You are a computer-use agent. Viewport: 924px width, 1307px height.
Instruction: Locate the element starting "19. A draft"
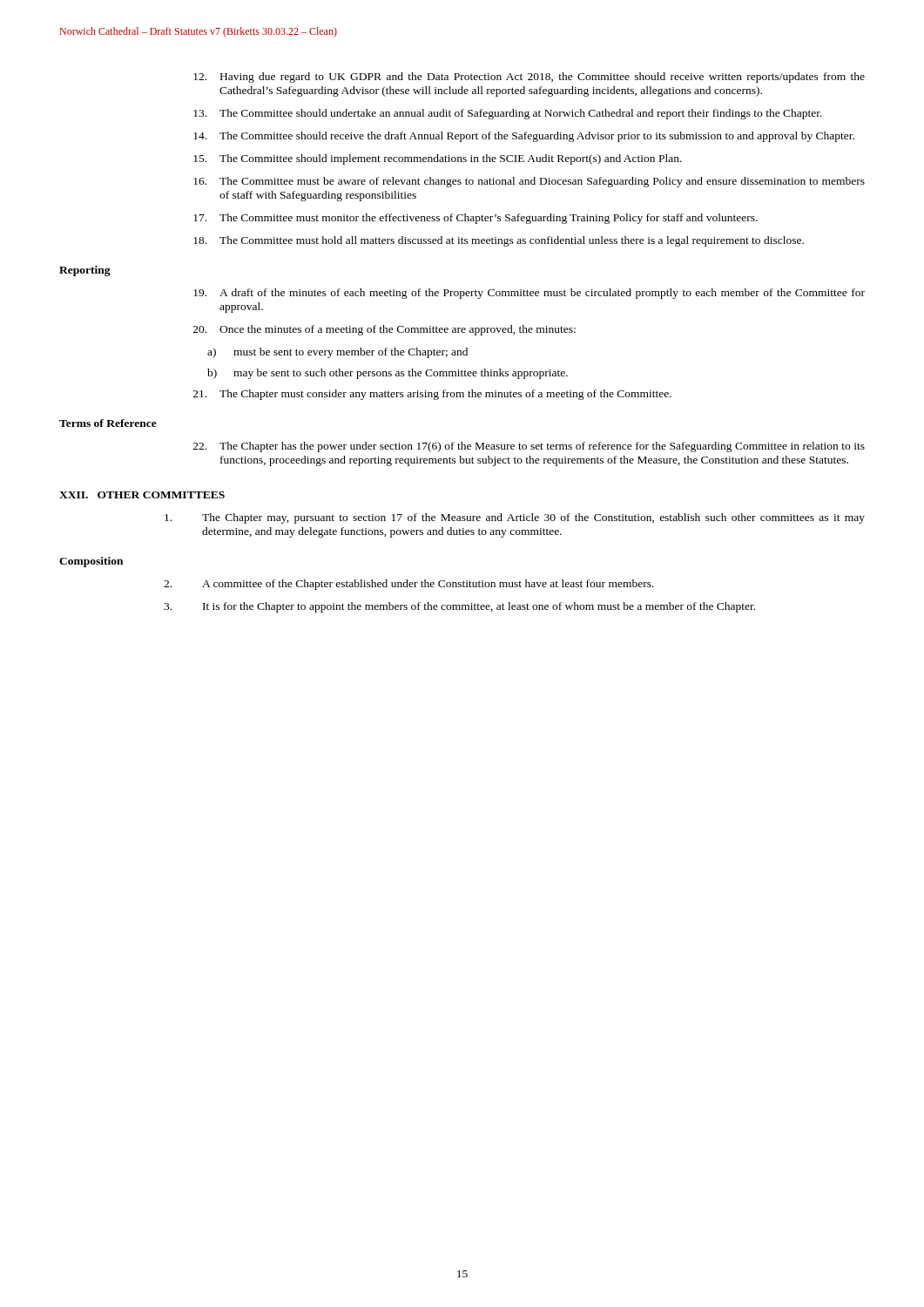tap(514, 300)
